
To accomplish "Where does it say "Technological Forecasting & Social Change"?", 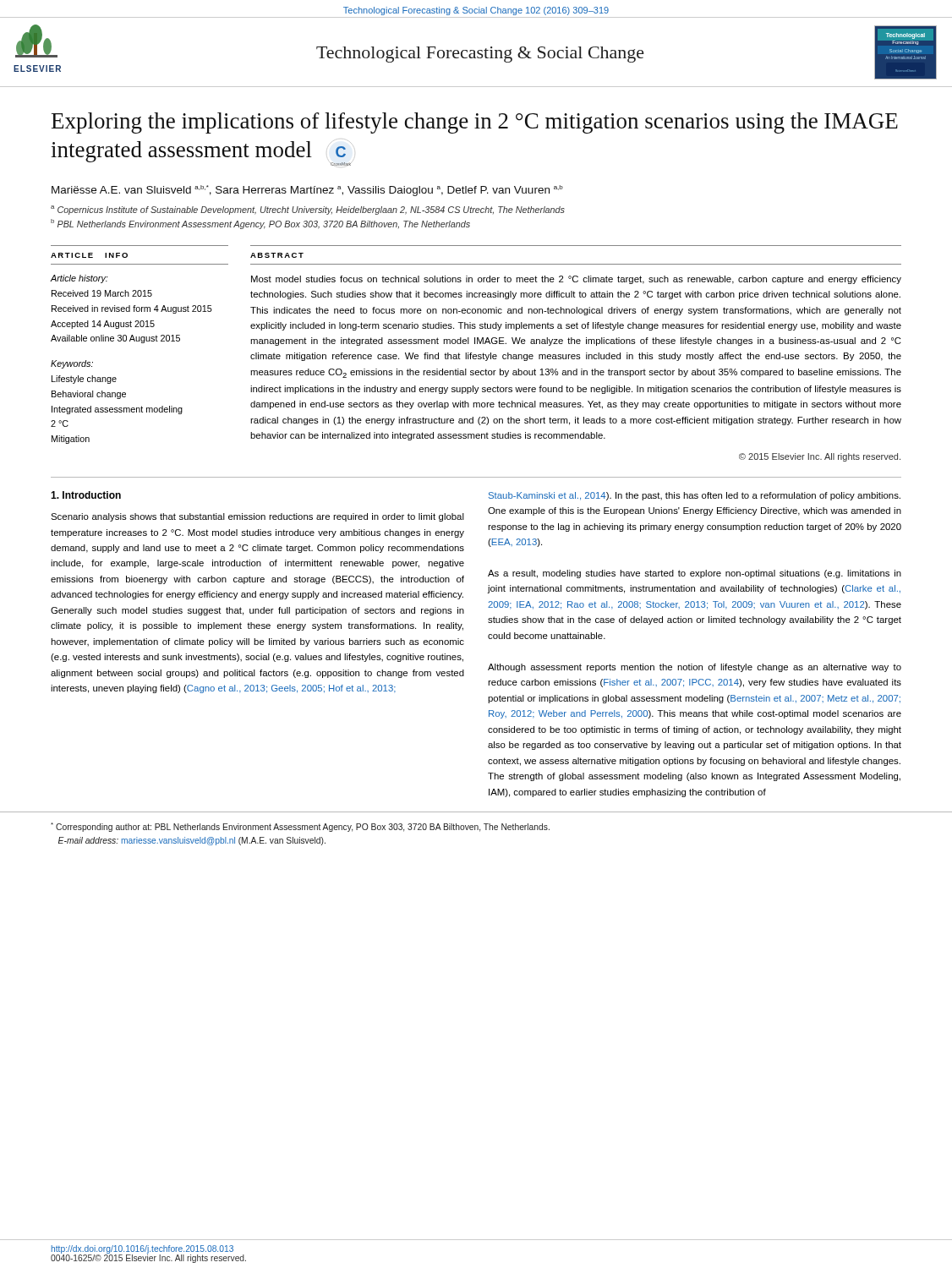I will coord(480,52).
